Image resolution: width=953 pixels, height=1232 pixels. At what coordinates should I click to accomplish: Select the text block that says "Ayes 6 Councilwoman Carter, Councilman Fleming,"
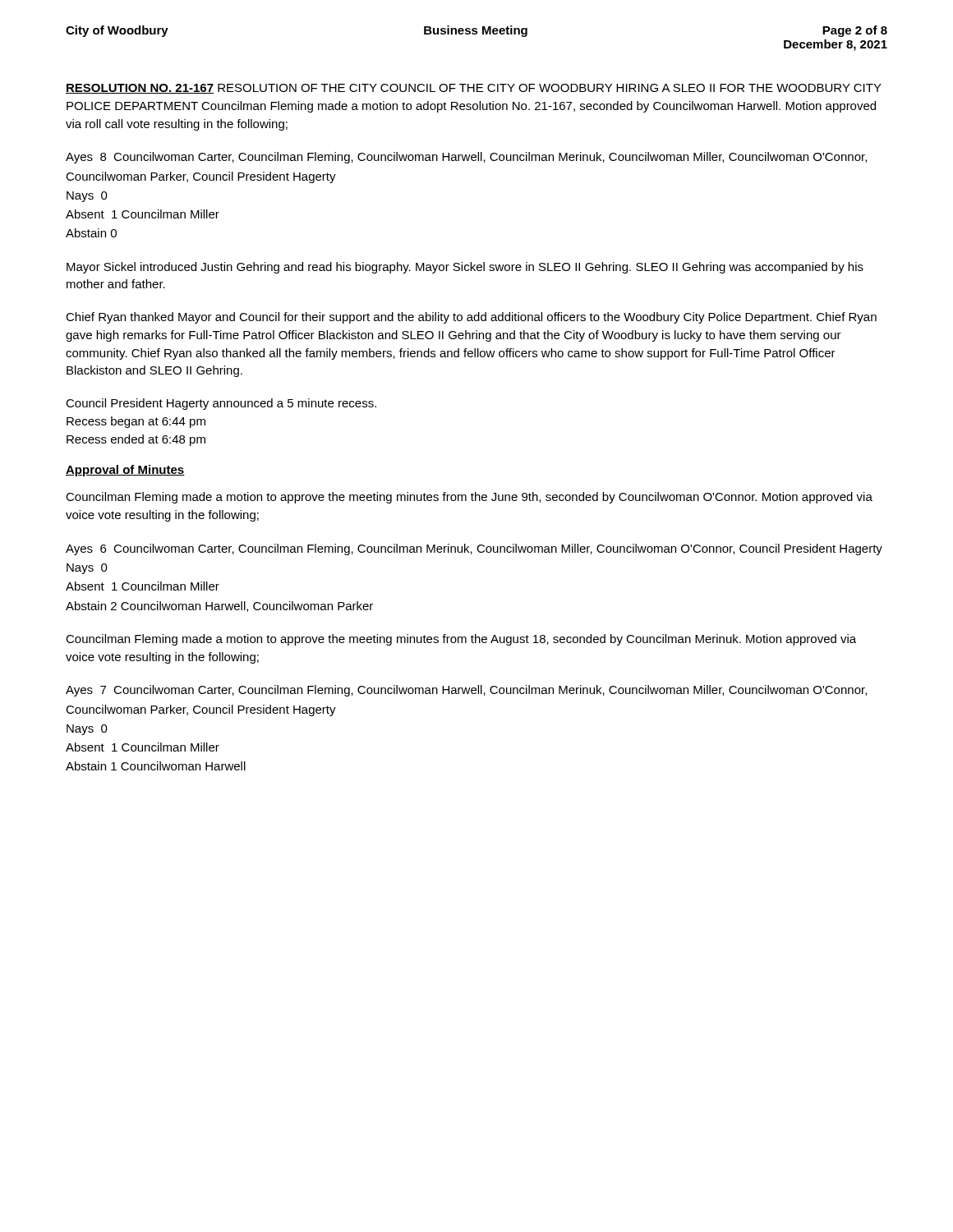click(474, 549)
